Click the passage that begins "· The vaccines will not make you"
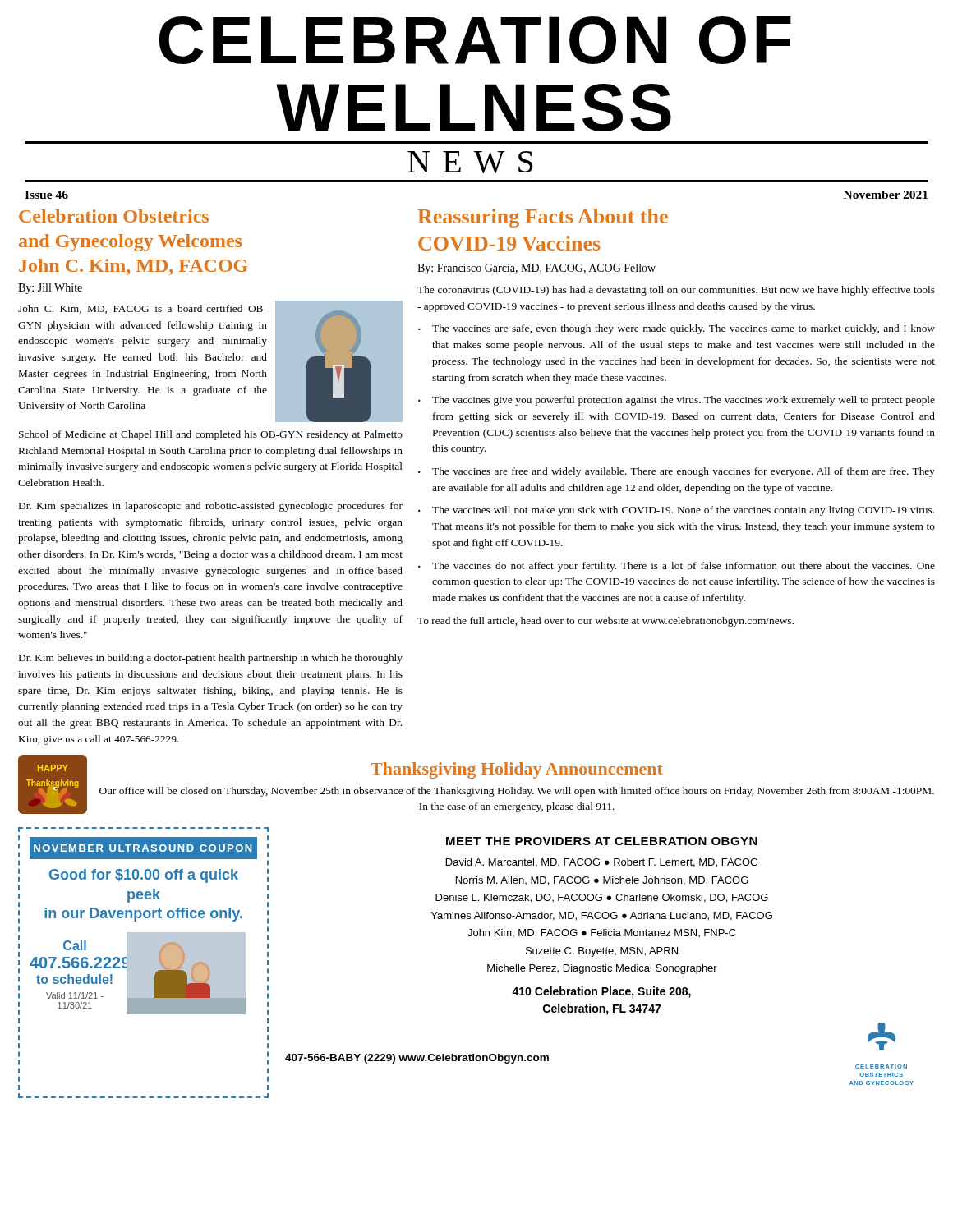This screenshot has width=953, height=1232. point(676,525)
